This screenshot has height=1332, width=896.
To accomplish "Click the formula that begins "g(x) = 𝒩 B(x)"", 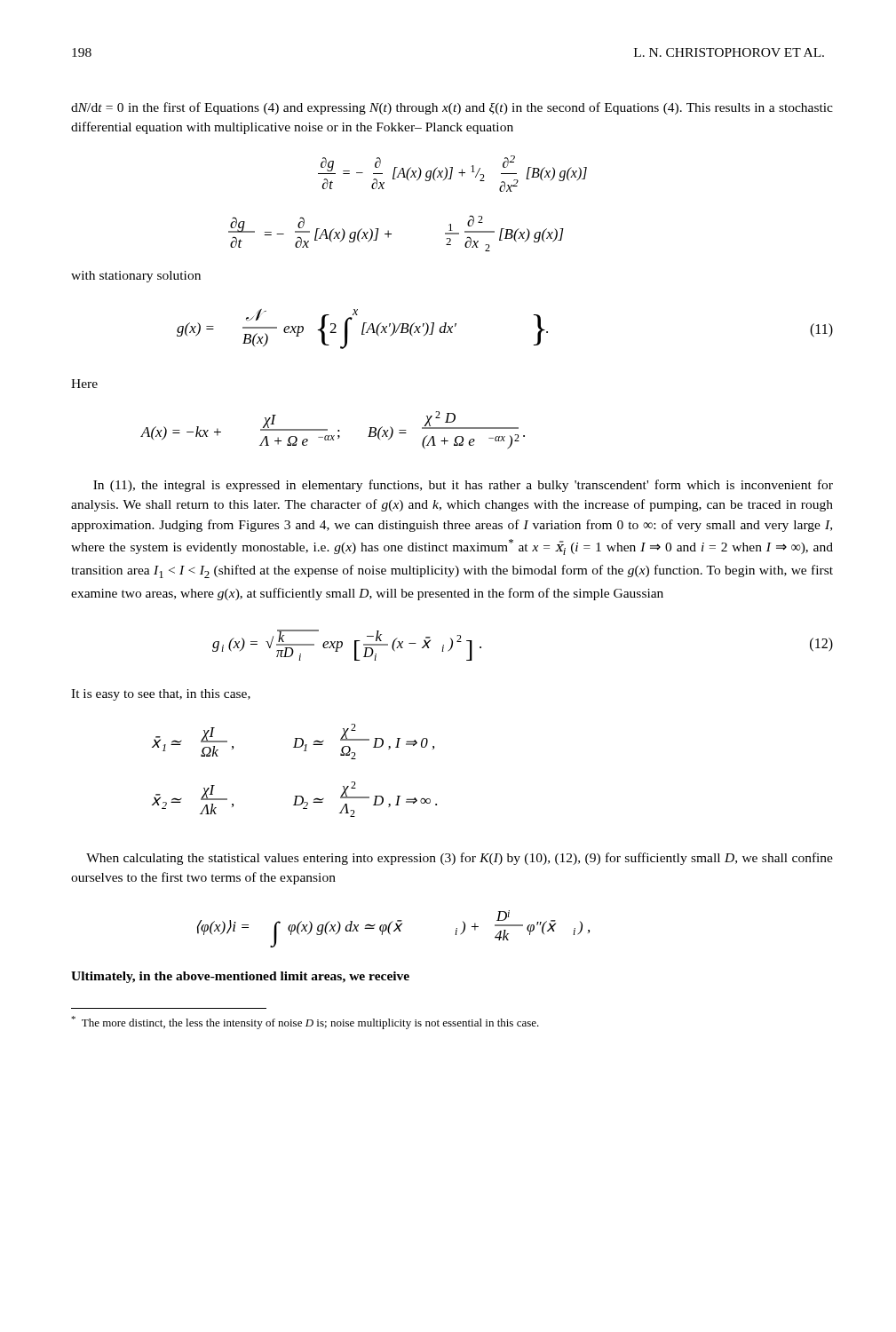I will (x=324, y=328).
